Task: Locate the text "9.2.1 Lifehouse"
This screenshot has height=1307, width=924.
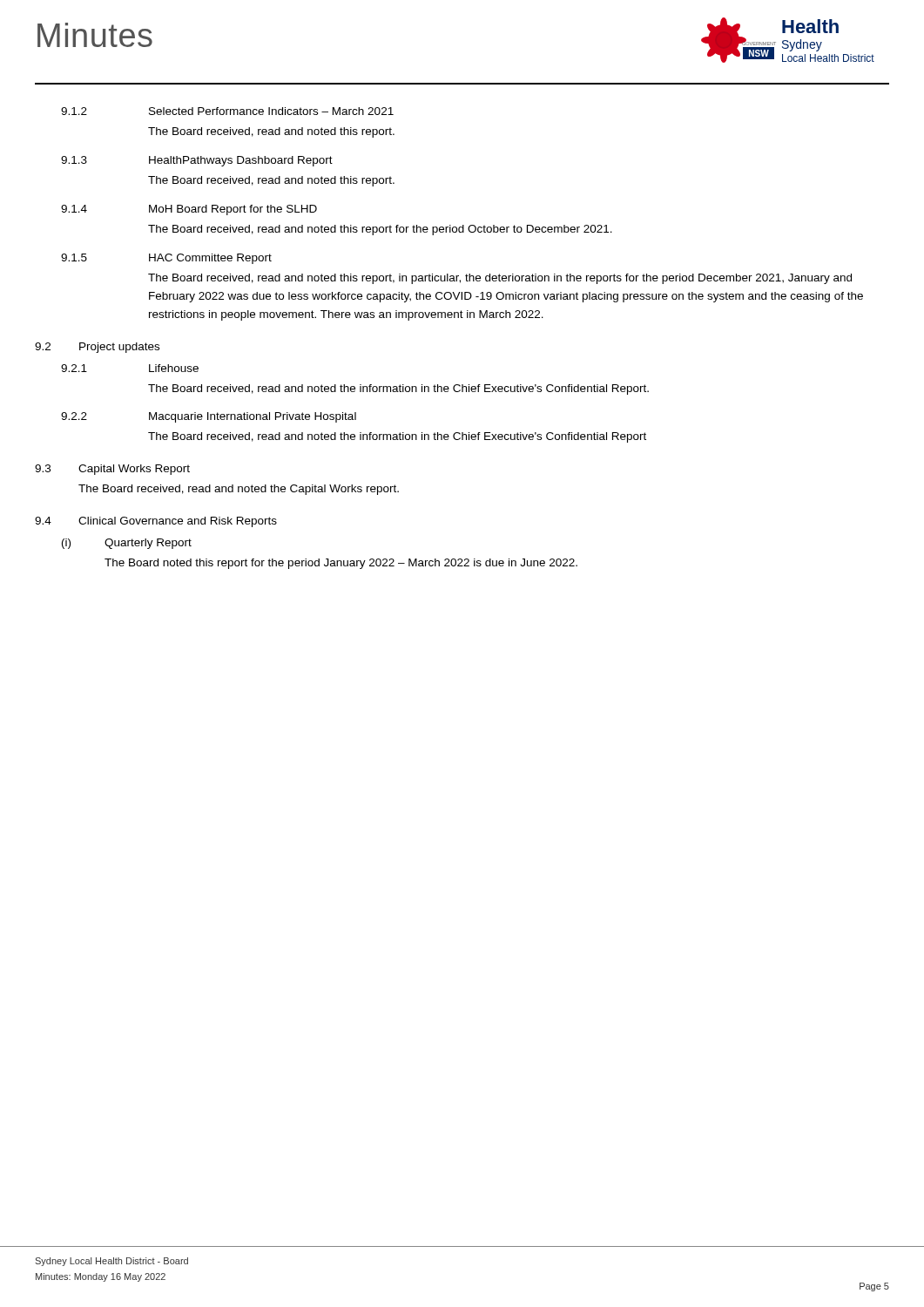Action: click(74, 368)
